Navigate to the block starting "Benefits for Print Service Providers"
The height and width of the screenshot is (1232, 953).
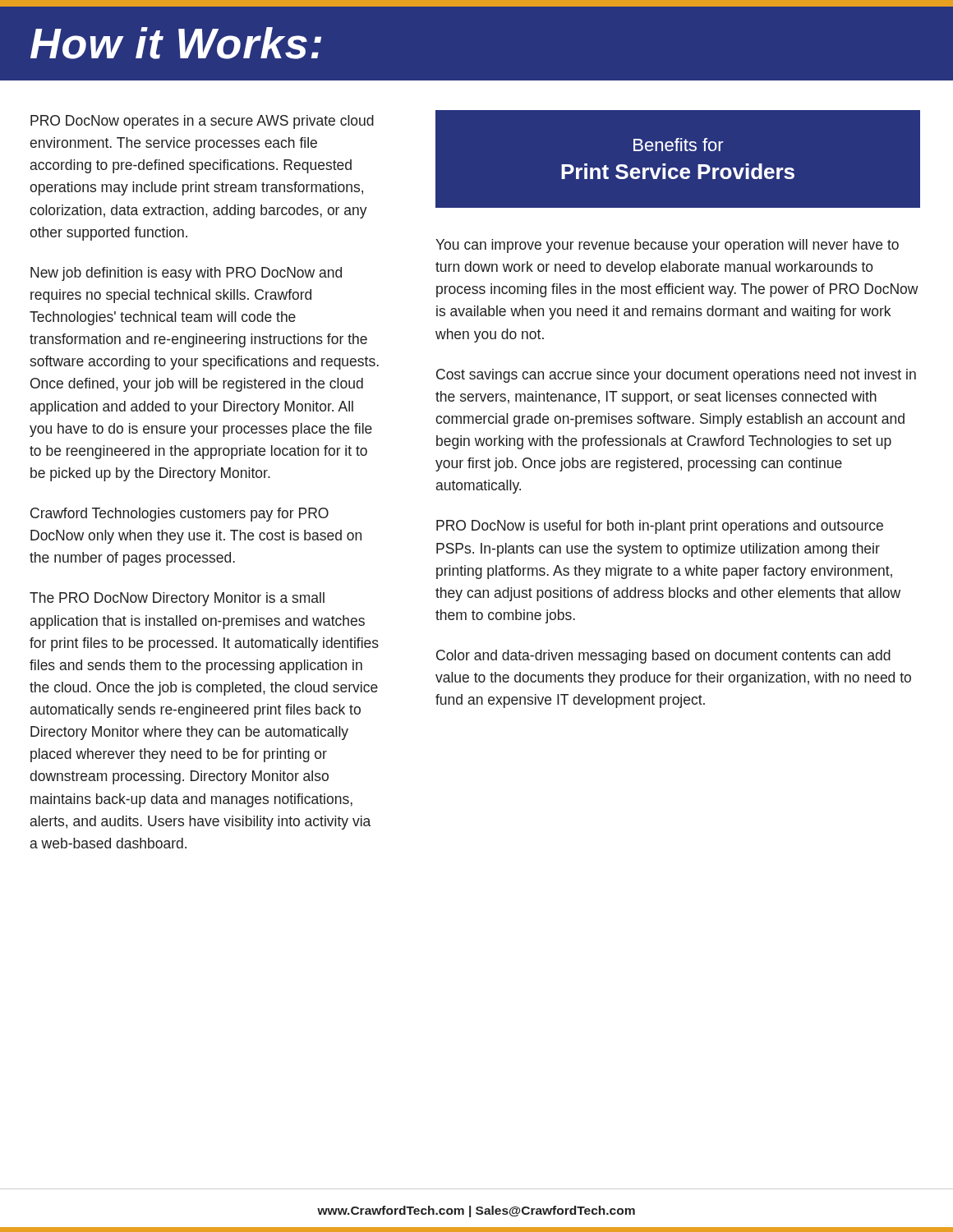[x=678, y=160]
